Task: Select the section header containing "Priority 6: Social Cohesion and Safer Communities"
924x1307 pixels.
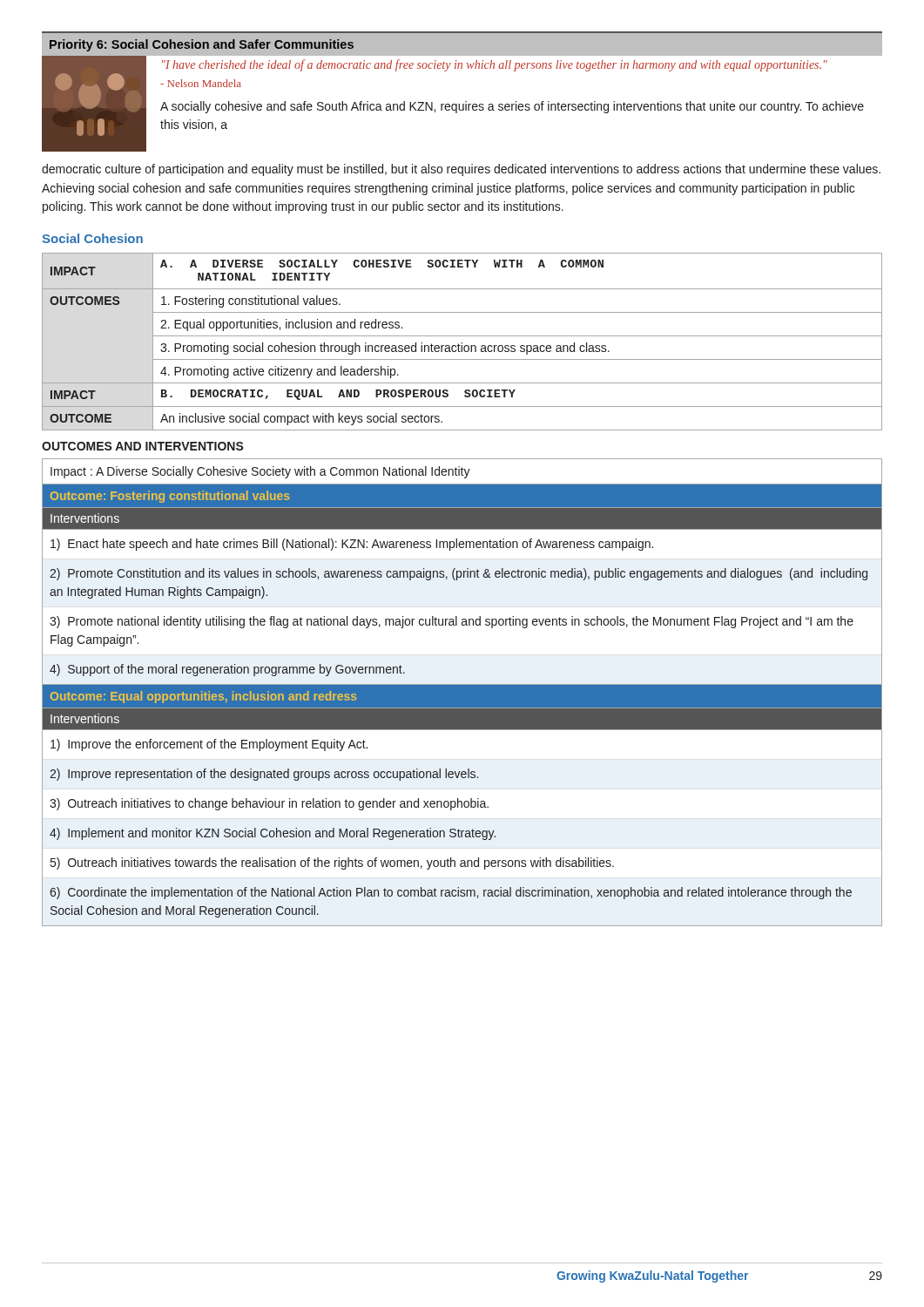Action: [x=201, y=44]
